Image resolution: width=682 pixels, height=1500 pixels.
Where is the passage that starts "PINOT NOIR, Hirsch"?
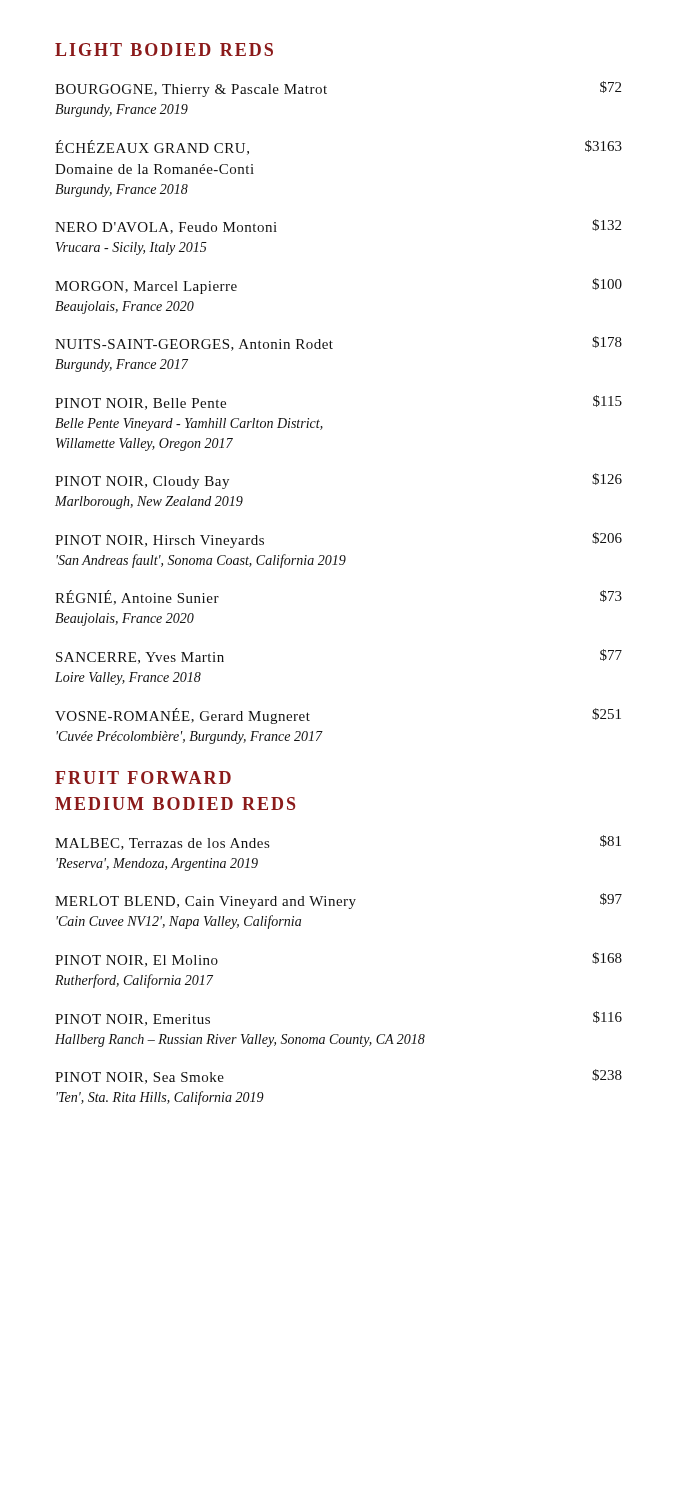[338, 550]
